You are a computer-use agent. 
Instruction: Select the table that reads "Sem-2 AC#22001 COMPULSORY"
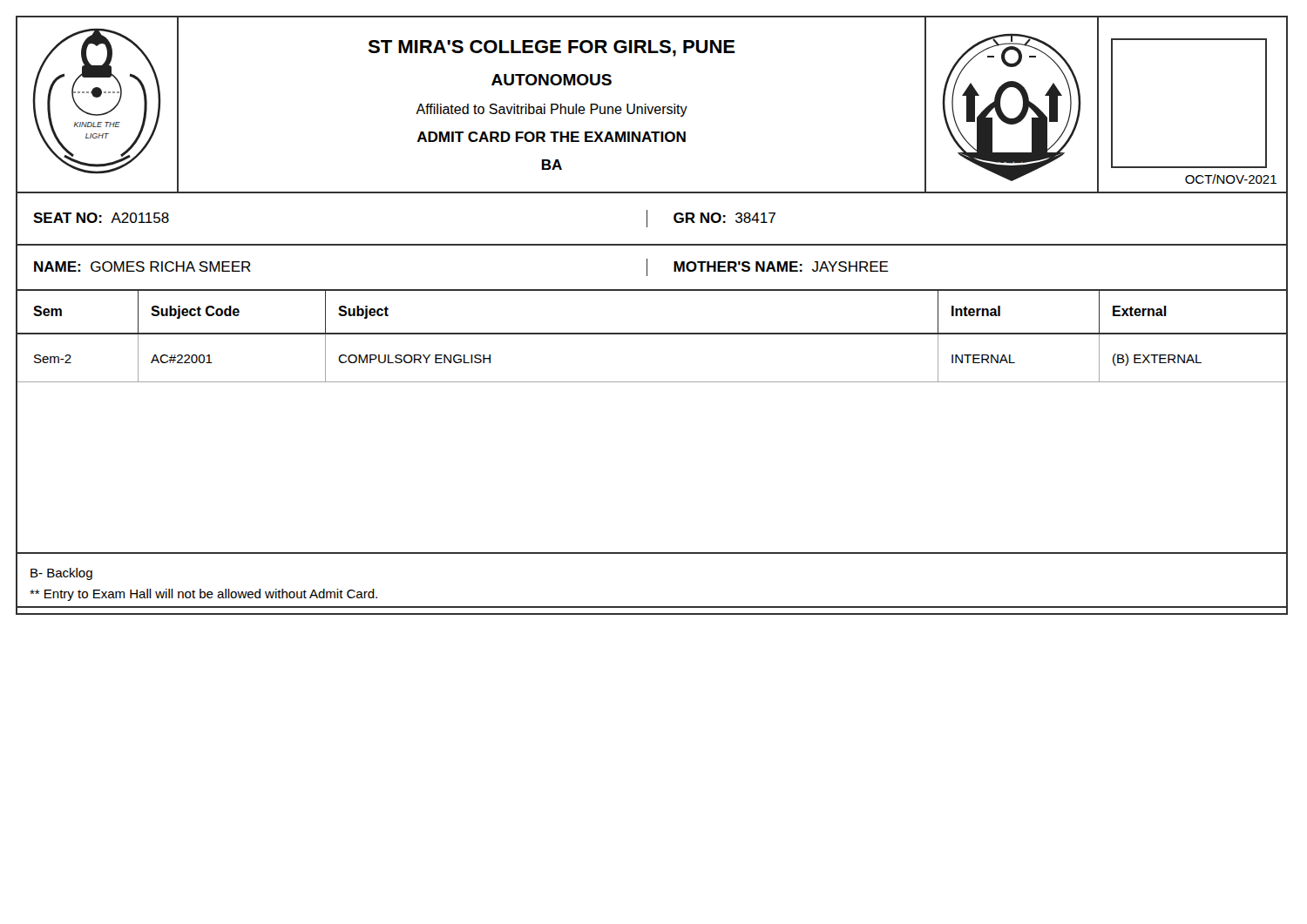tap(652, 358)
